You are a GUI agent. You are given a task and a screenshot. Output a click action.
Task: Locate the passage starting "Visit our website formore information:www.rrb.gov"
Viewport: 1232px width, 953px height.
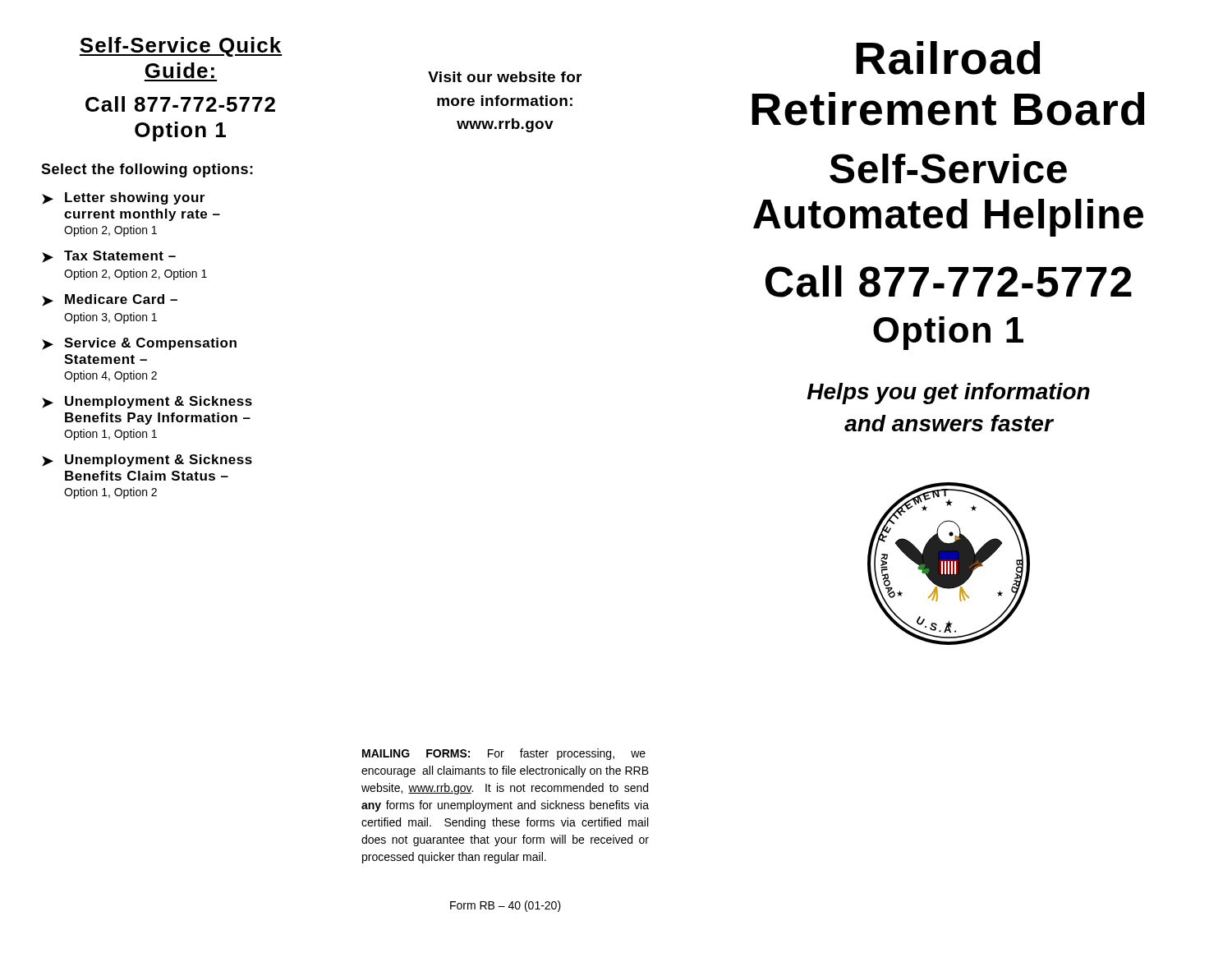[x=505, y=100]
